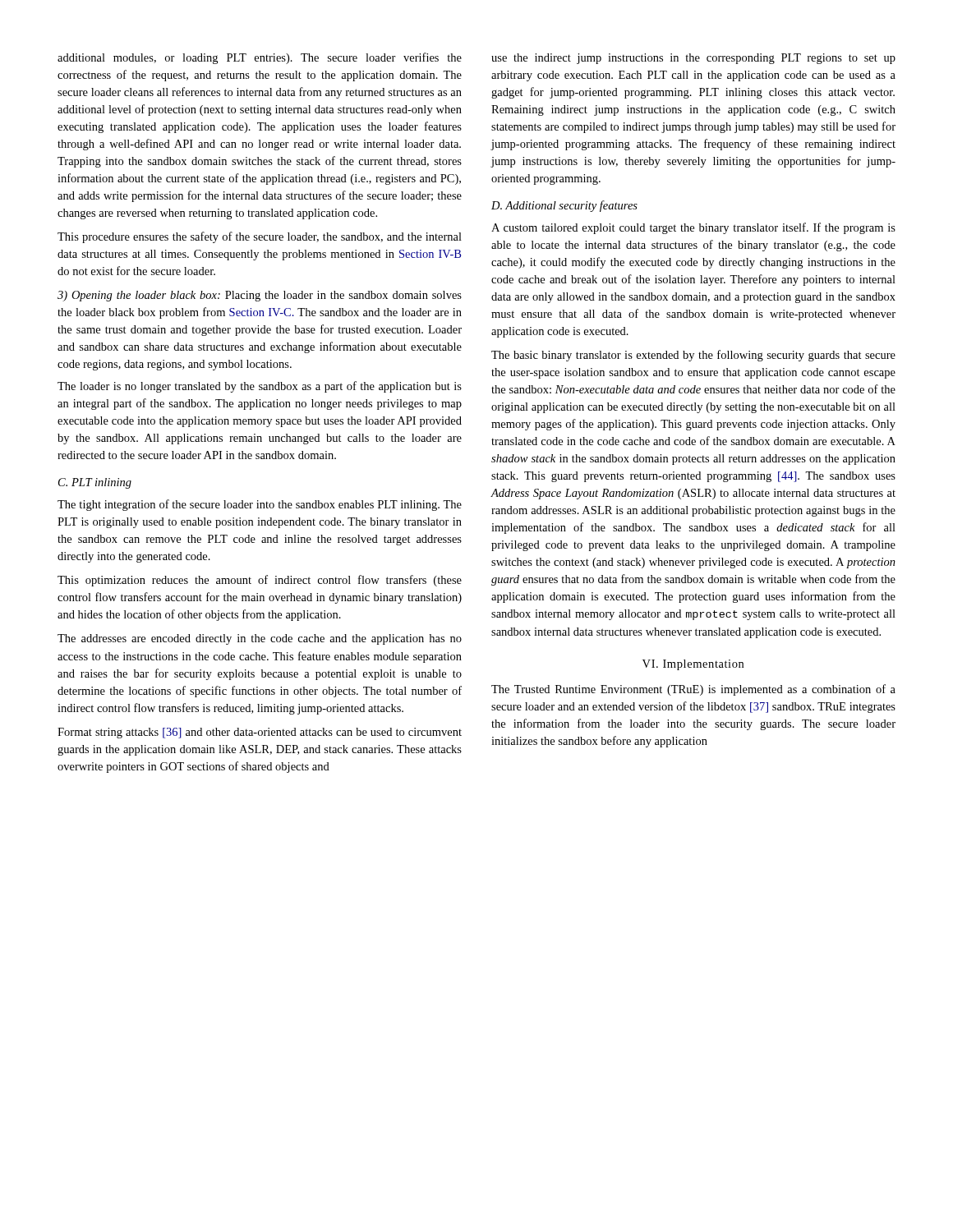Click on the element starting "This procedure ensures the safety of the secure"
This screenshot has height=1232, width=953.
(260, 254)
